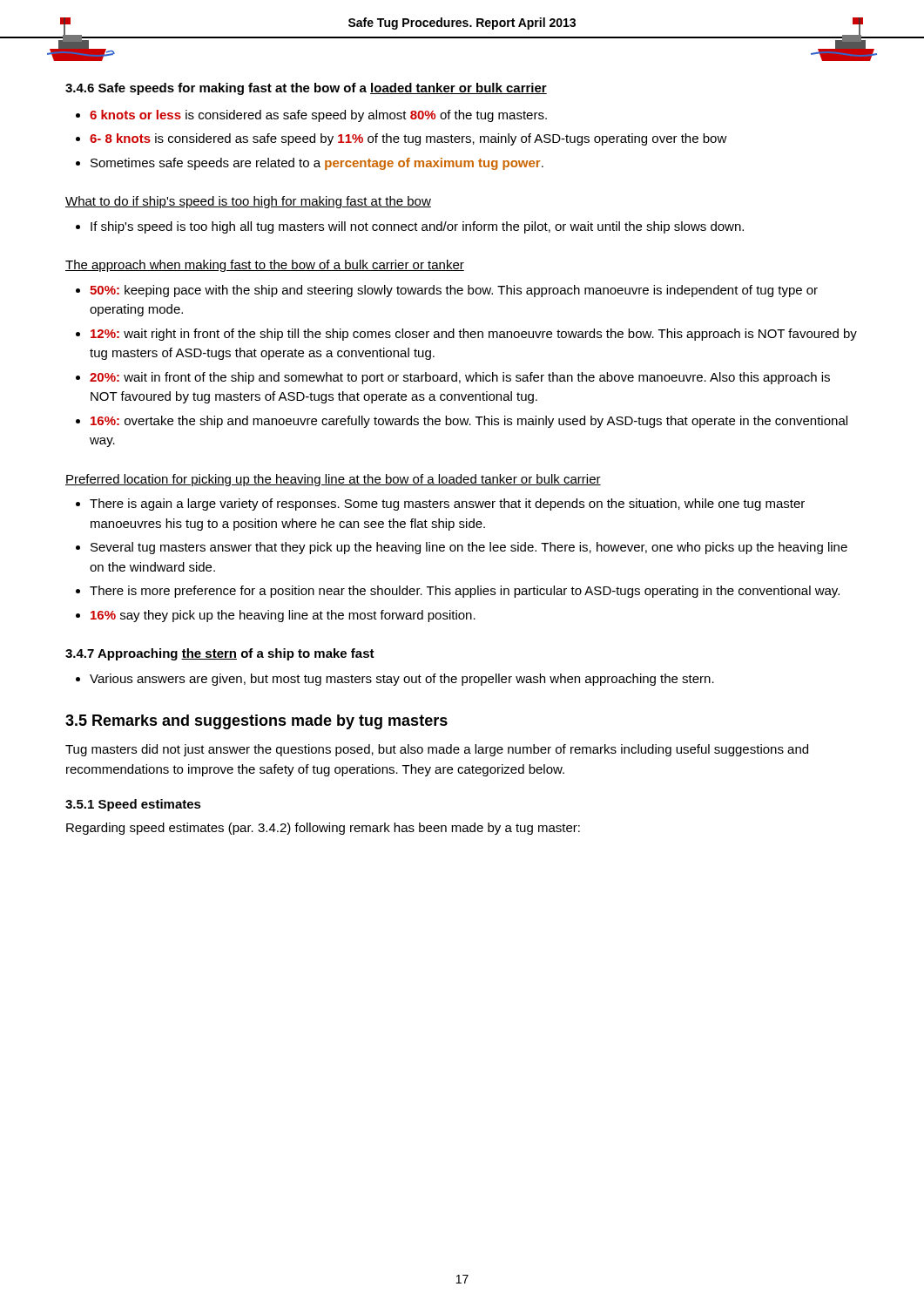Screen dimensions: 1307x924
Task: Find the passage starting "The approach when making fast"
Action: pyautogui.click(x=265, y=264)
